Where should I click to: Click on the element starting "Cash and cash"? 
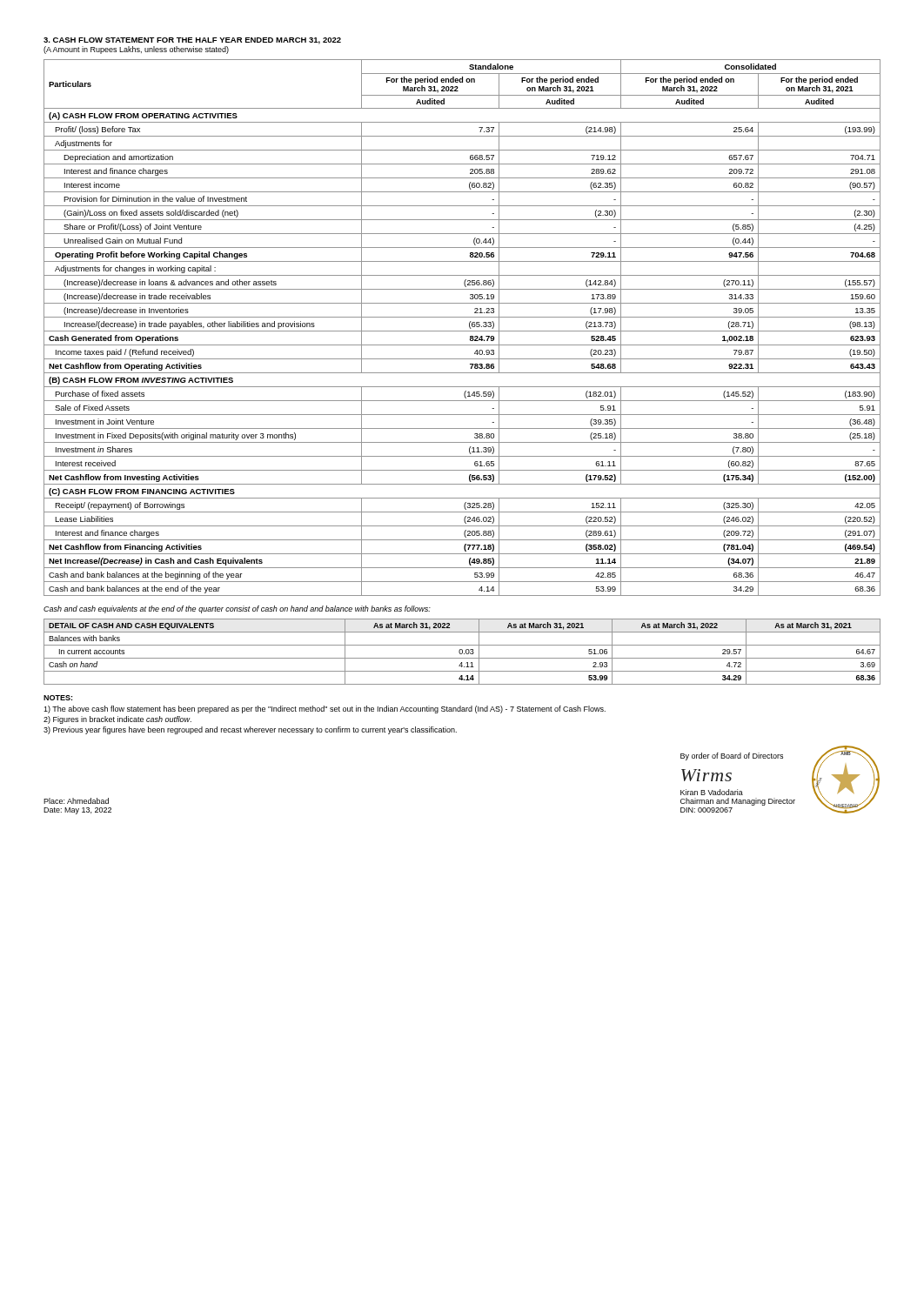coord(237,609)
